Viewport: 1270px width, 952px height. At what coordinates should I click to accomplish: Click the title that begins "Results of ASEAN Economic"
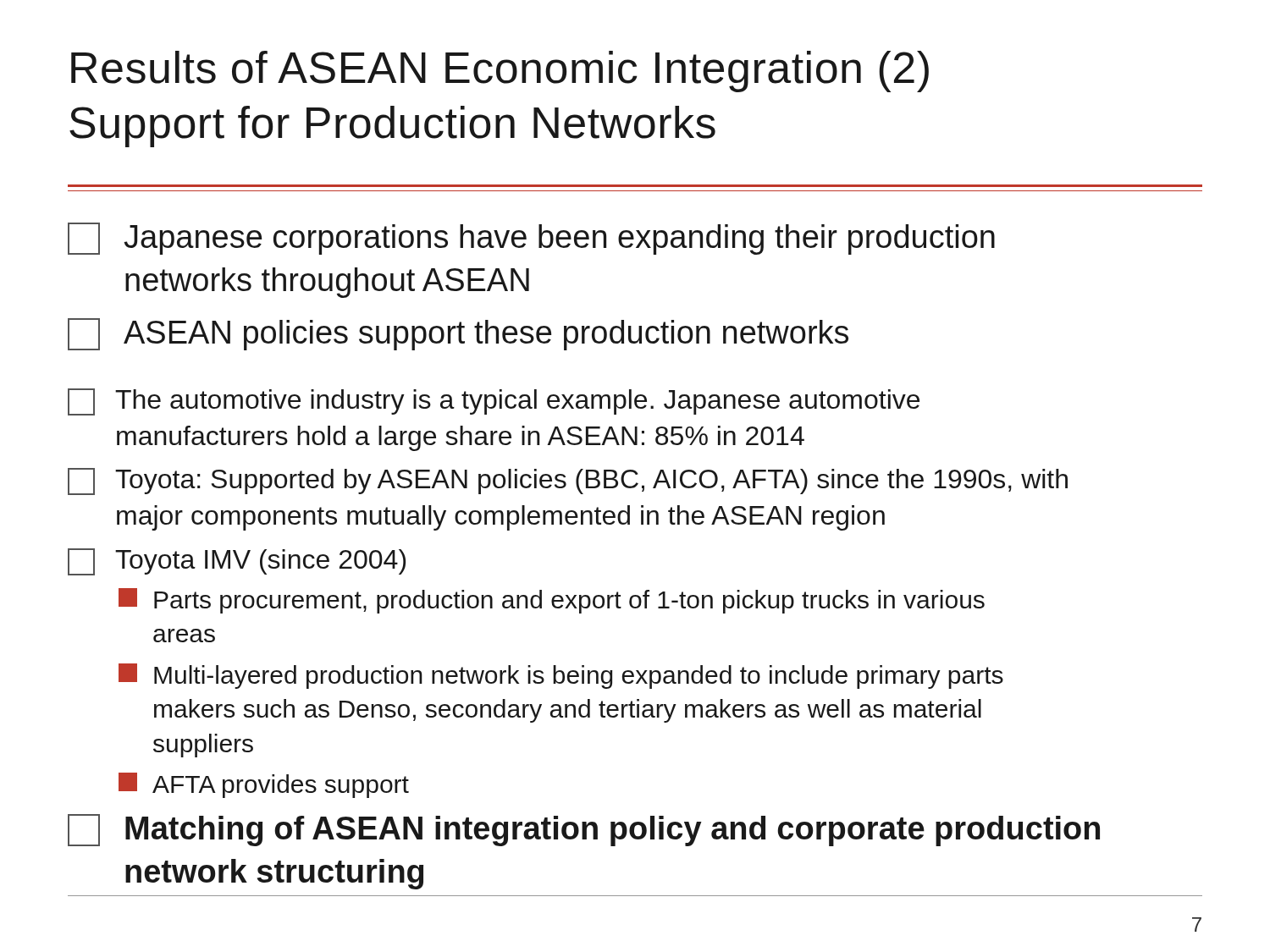(635, 96)
